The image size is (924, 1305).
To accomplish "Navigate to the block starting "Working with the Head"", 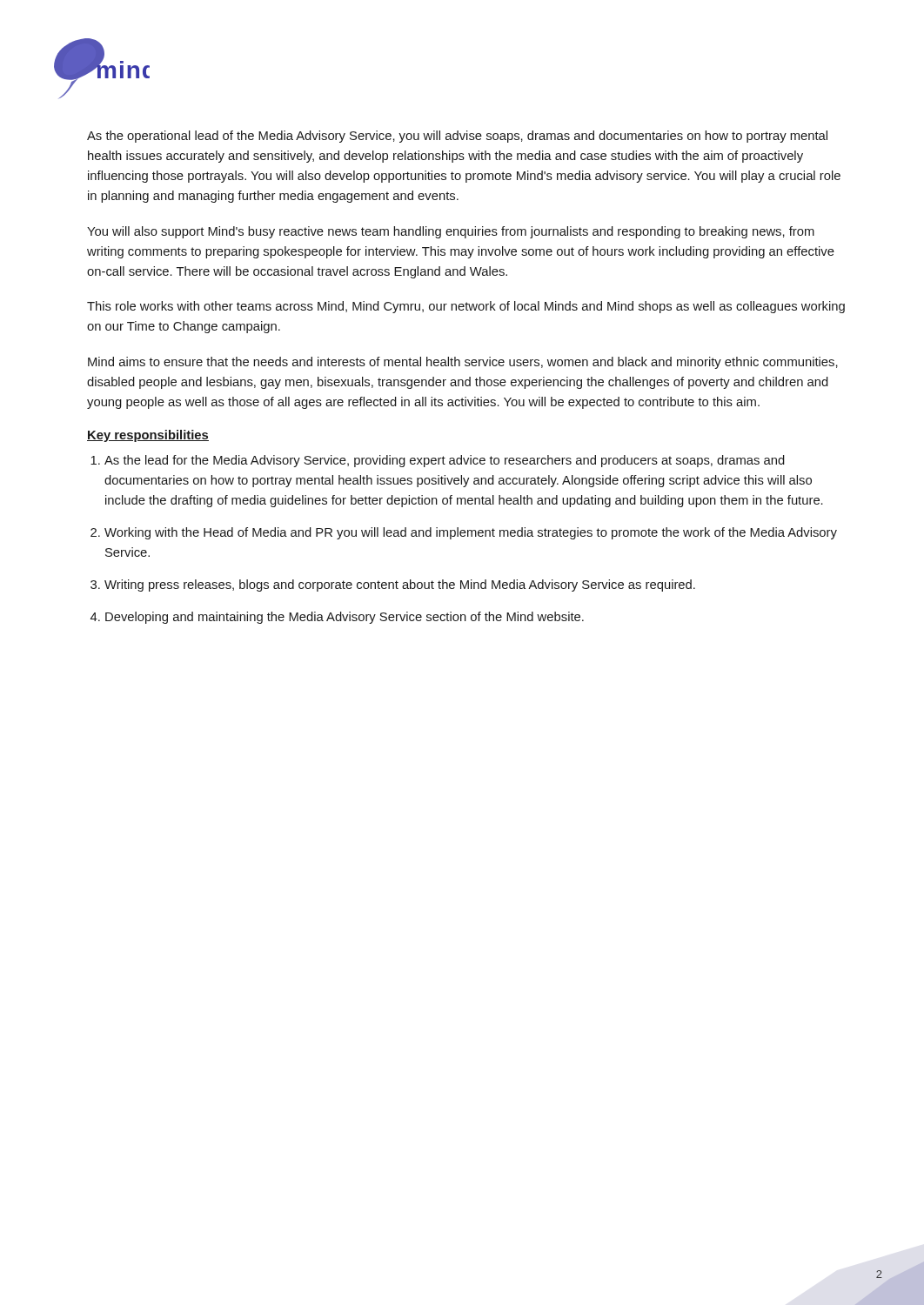I will (x=471, y=542).
